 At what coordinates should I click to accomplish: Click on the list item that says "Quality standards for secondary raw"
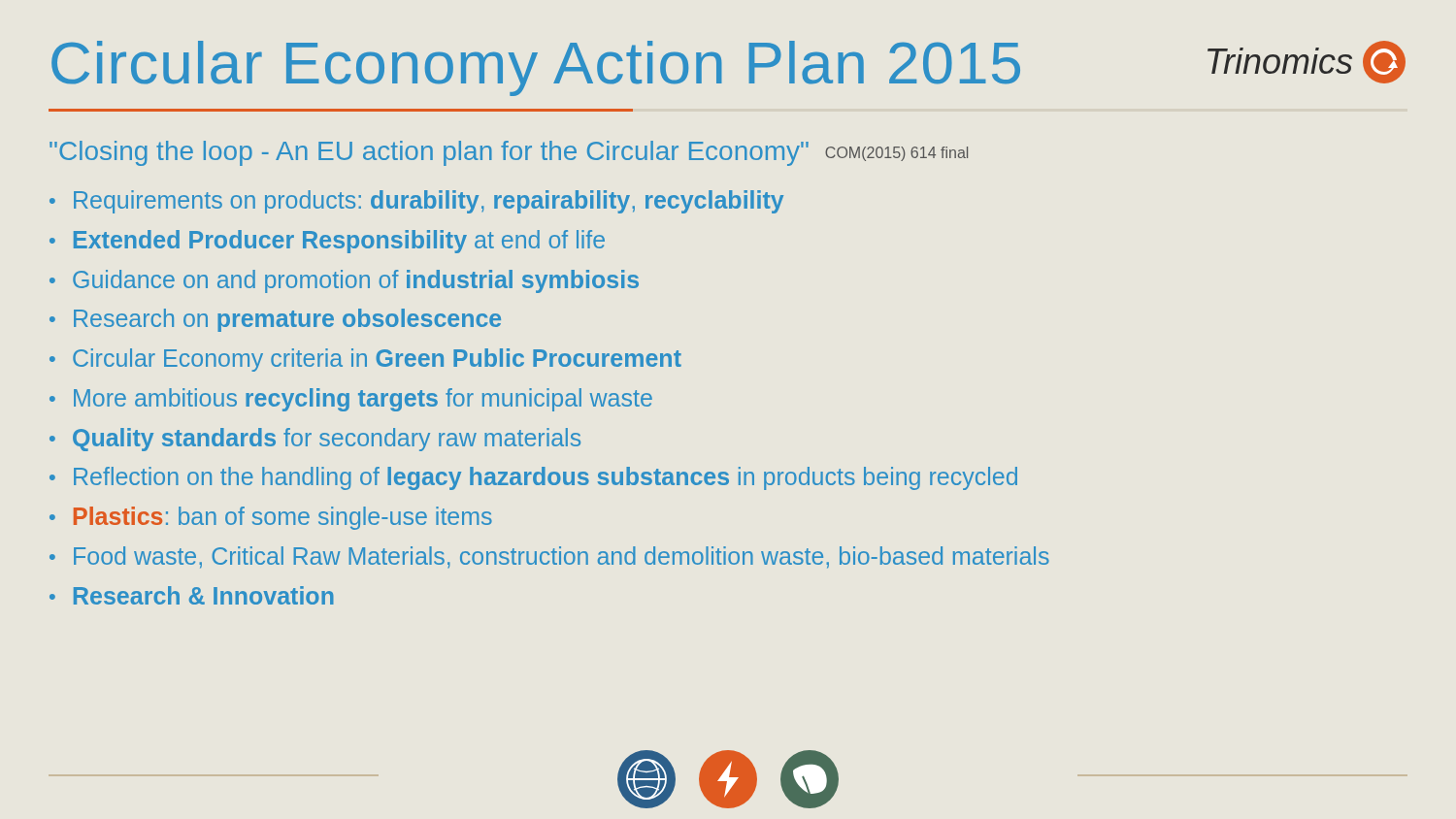(327, 437)
